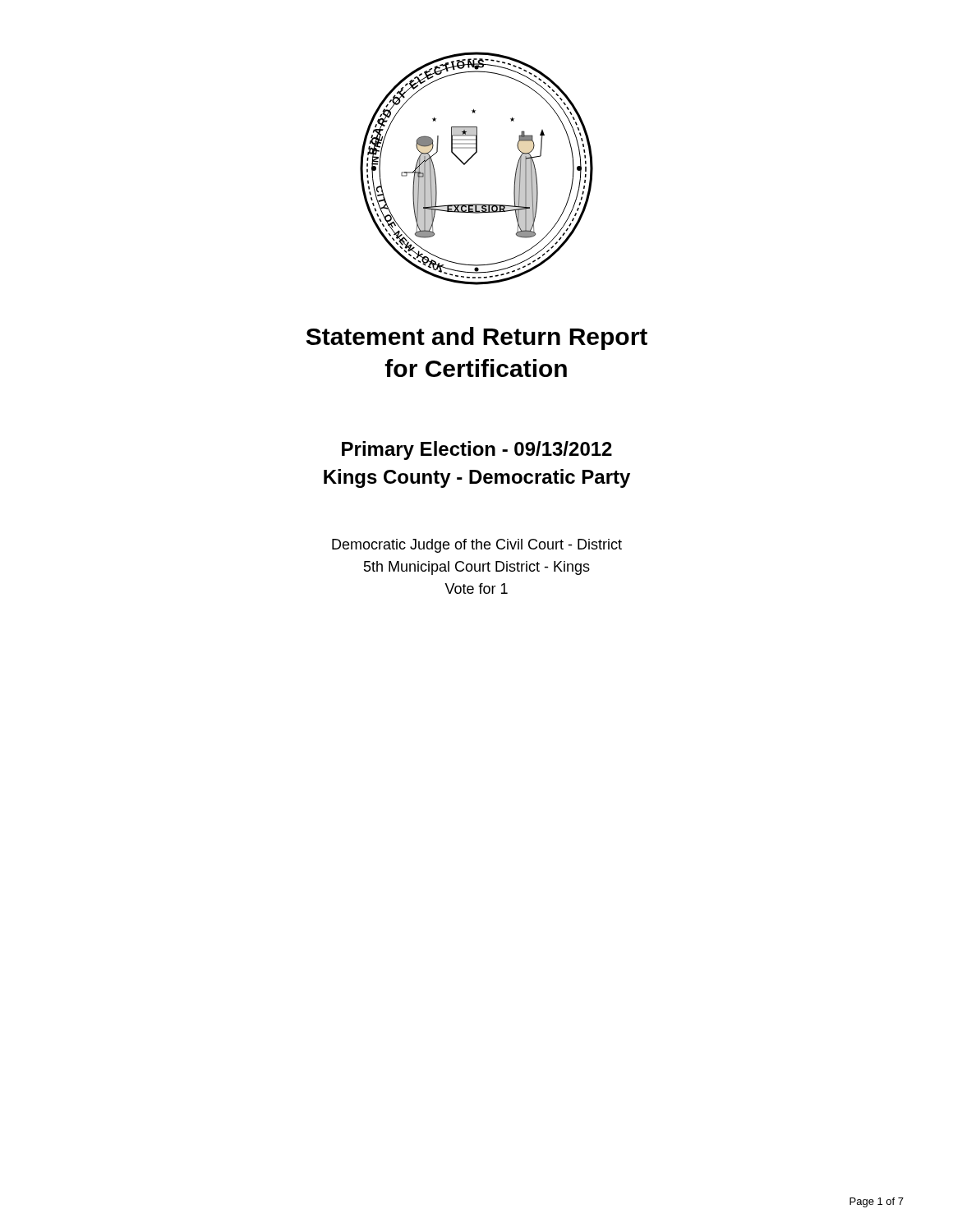Point to the block beginning "Democratic Judge of the Civil Court"
The image size is (953, 1232).
476,567
